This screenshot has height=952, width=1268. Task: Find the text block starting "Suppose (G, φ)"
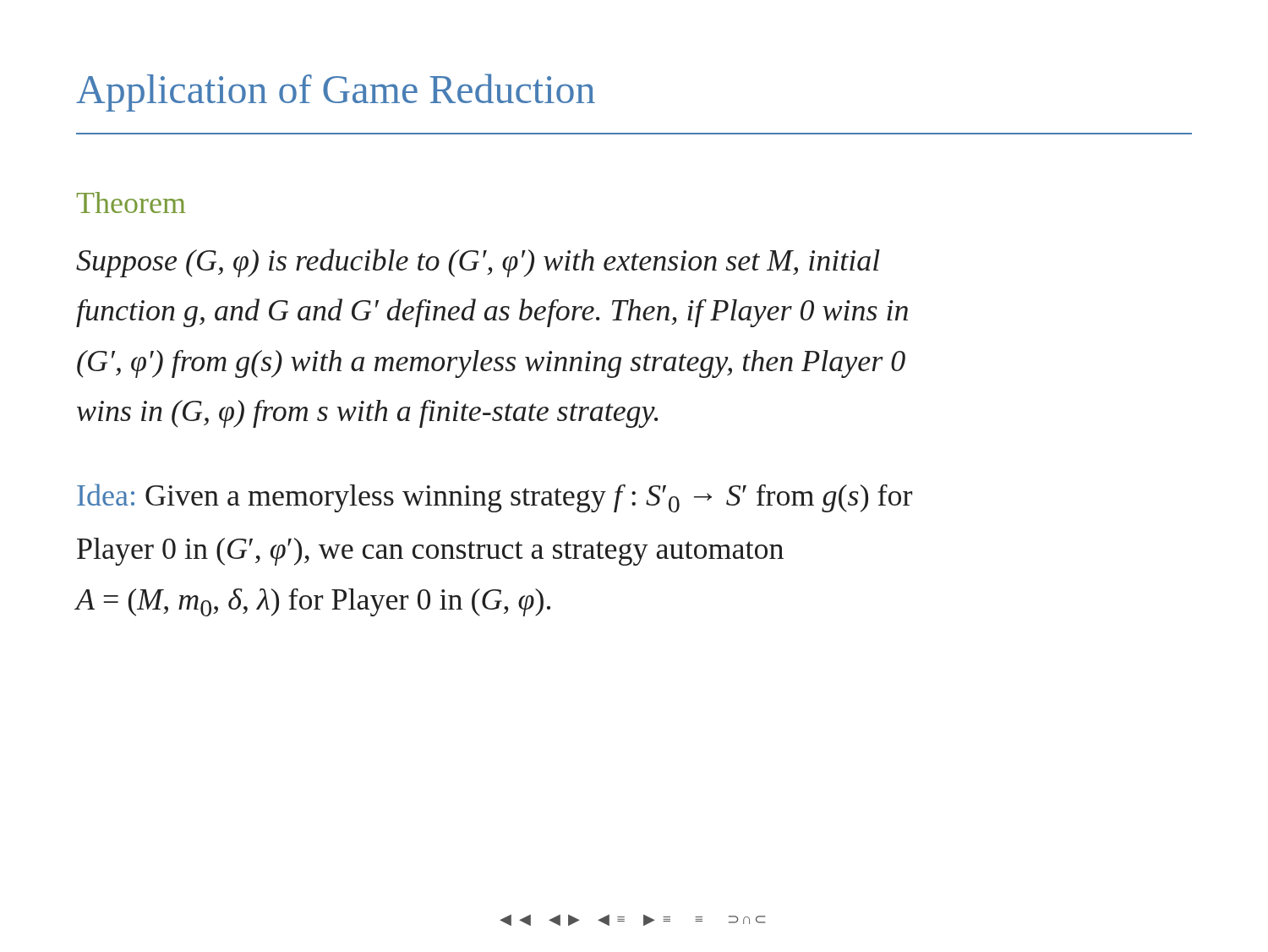tap(493, 336)
